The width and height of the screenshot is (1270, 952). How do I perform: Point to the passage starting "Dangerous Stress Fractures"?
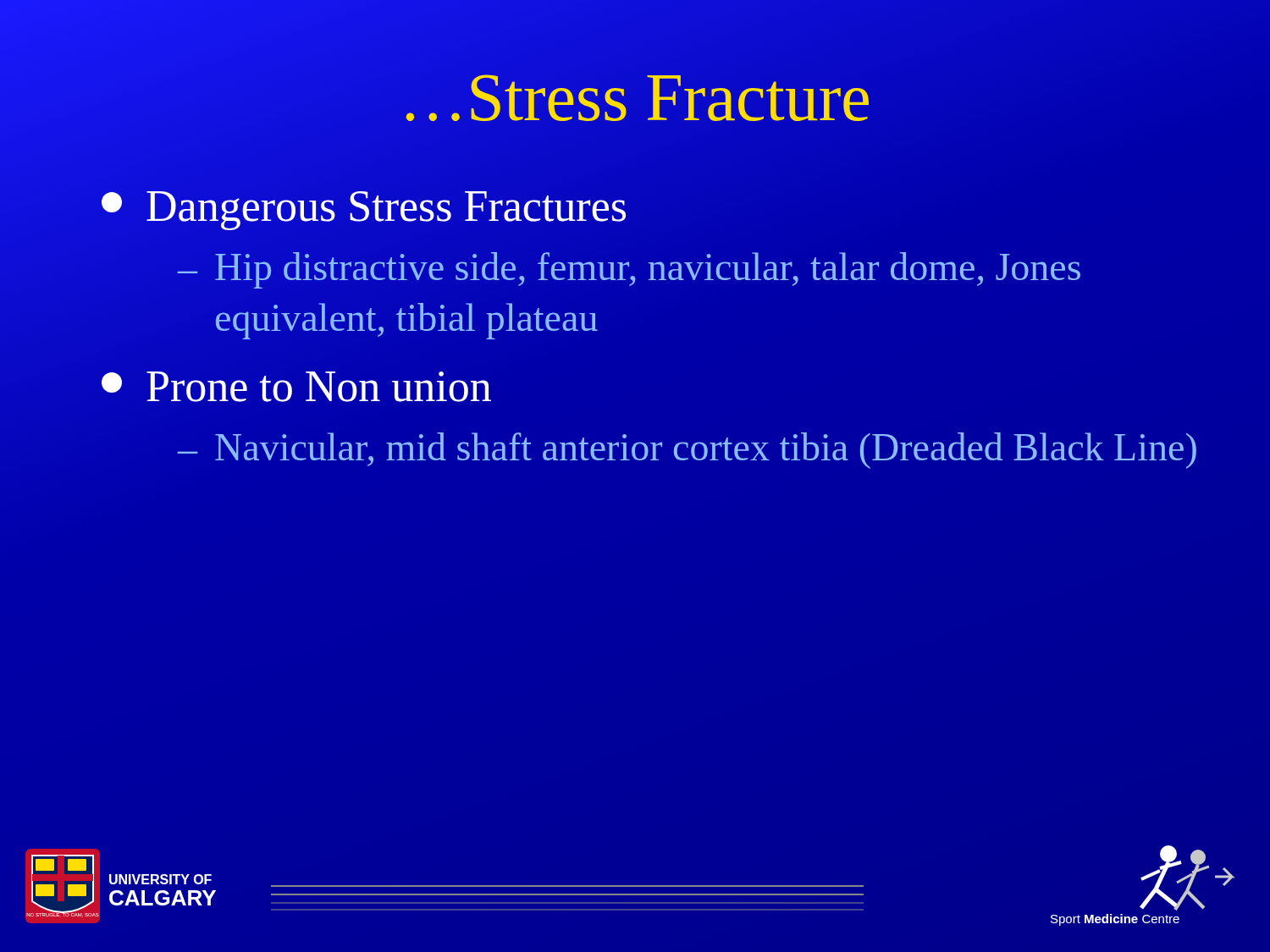pos(364,206)
